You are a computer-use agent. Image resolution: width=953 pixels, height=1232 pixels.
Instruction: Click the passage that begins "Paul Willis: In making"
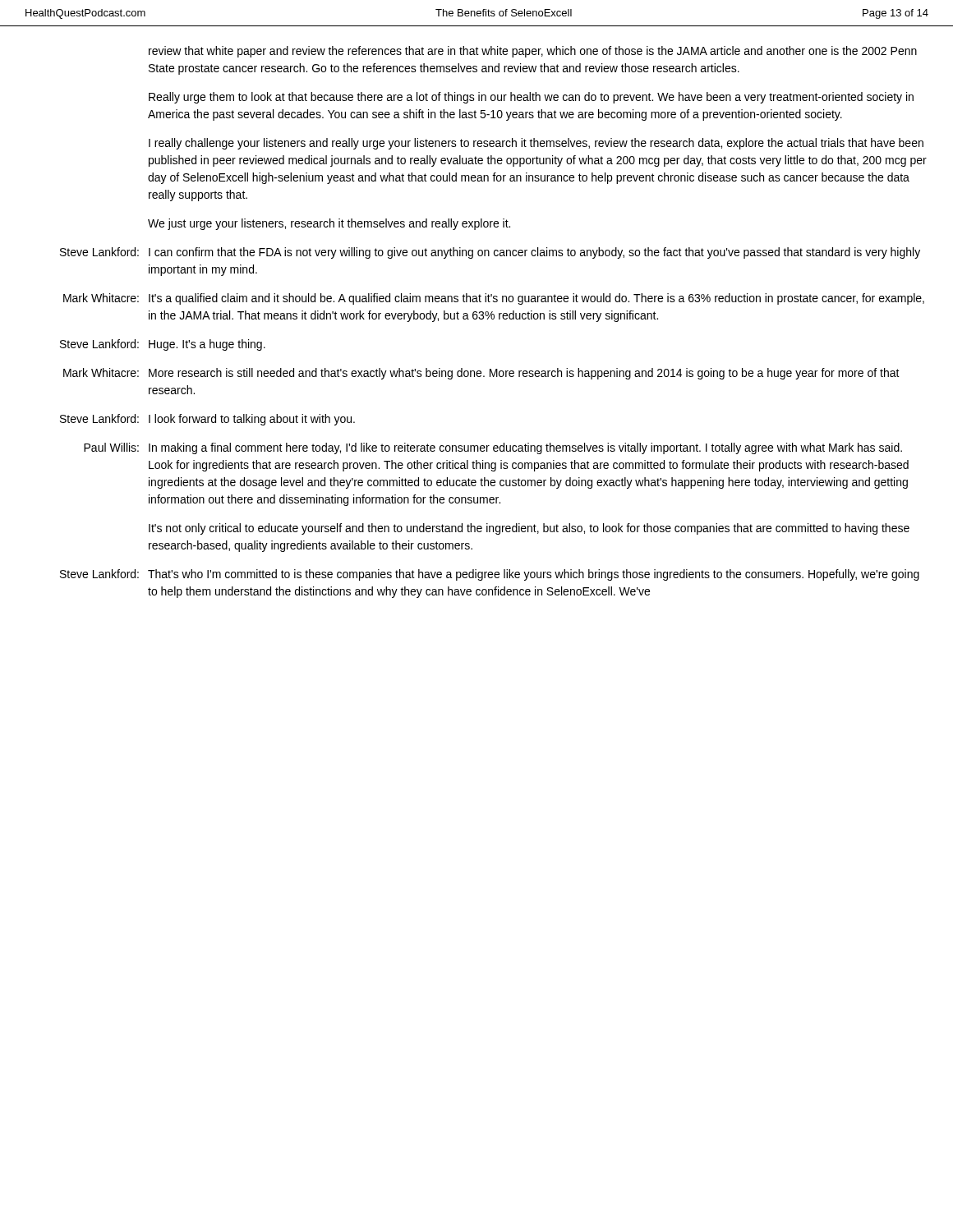(x=476, y=474)
